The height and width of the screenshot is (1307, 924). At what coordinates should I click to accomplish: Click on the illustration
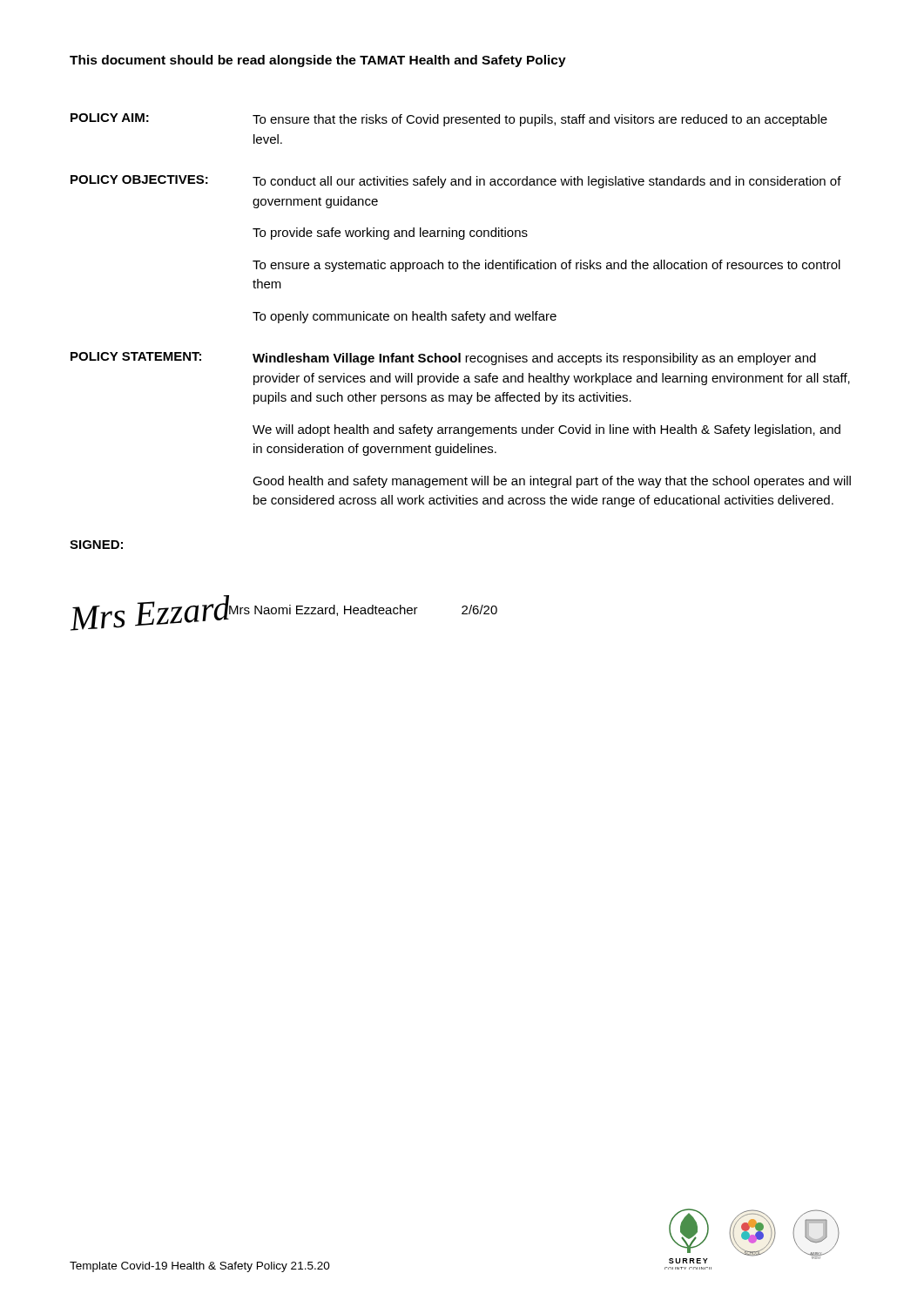click(x=139, y=609)
